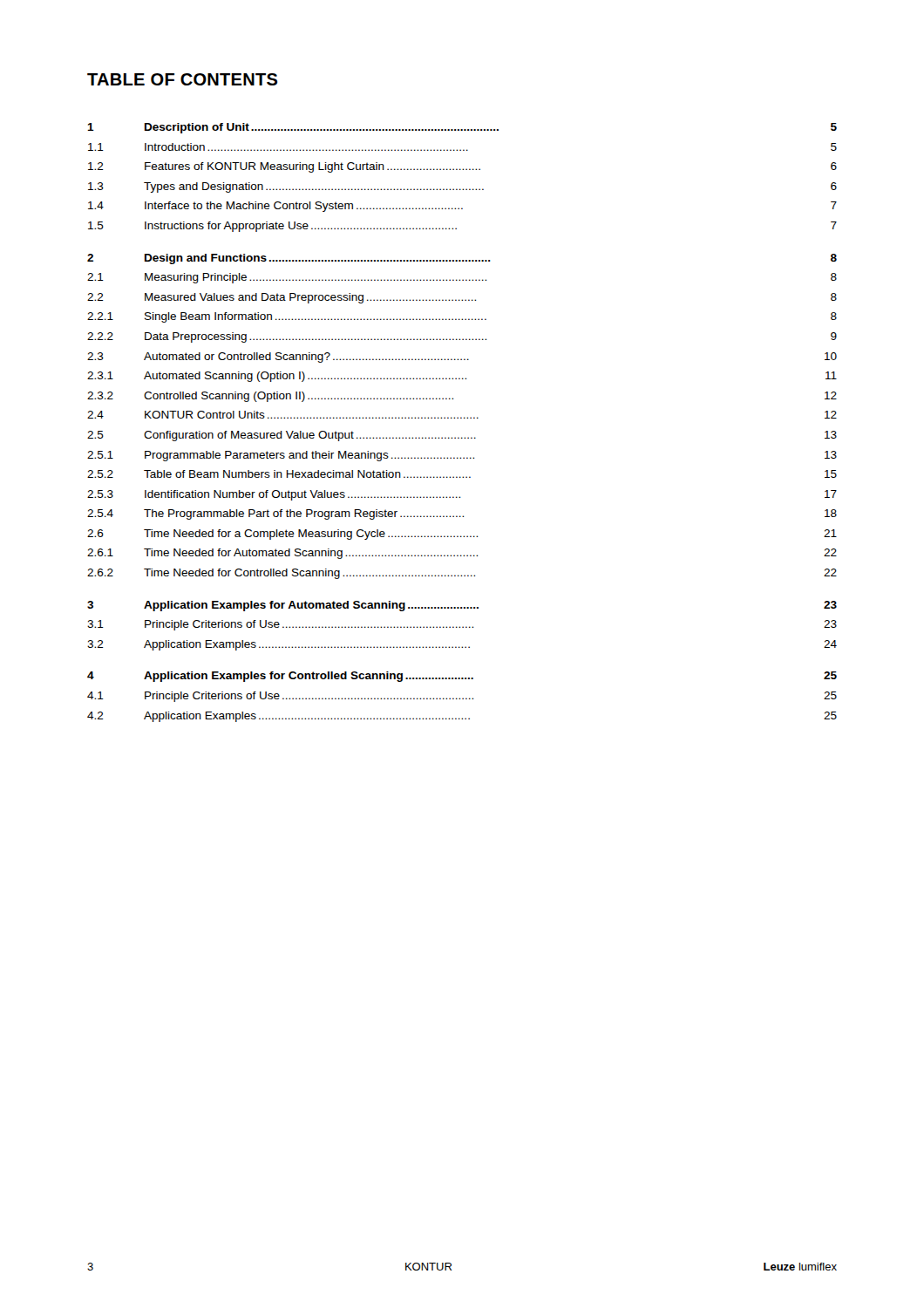This screenshot has height=1308, width=924.
Task: Click where it says "4 Interface to the Machine Control System"
Action: point(462,206)
